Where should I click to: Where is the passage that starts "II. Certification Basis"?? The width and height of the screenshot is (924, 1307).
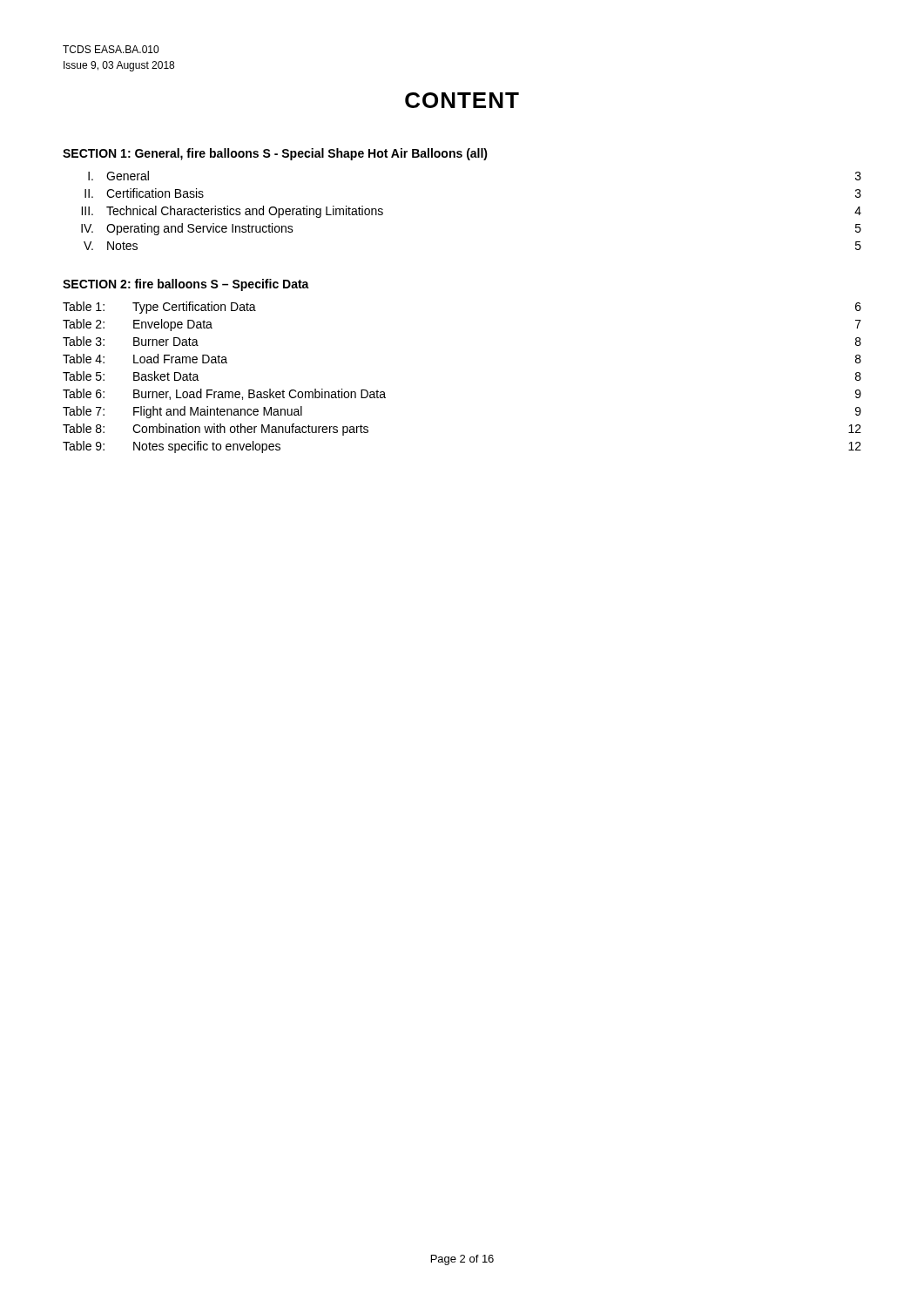pos(155,193)
